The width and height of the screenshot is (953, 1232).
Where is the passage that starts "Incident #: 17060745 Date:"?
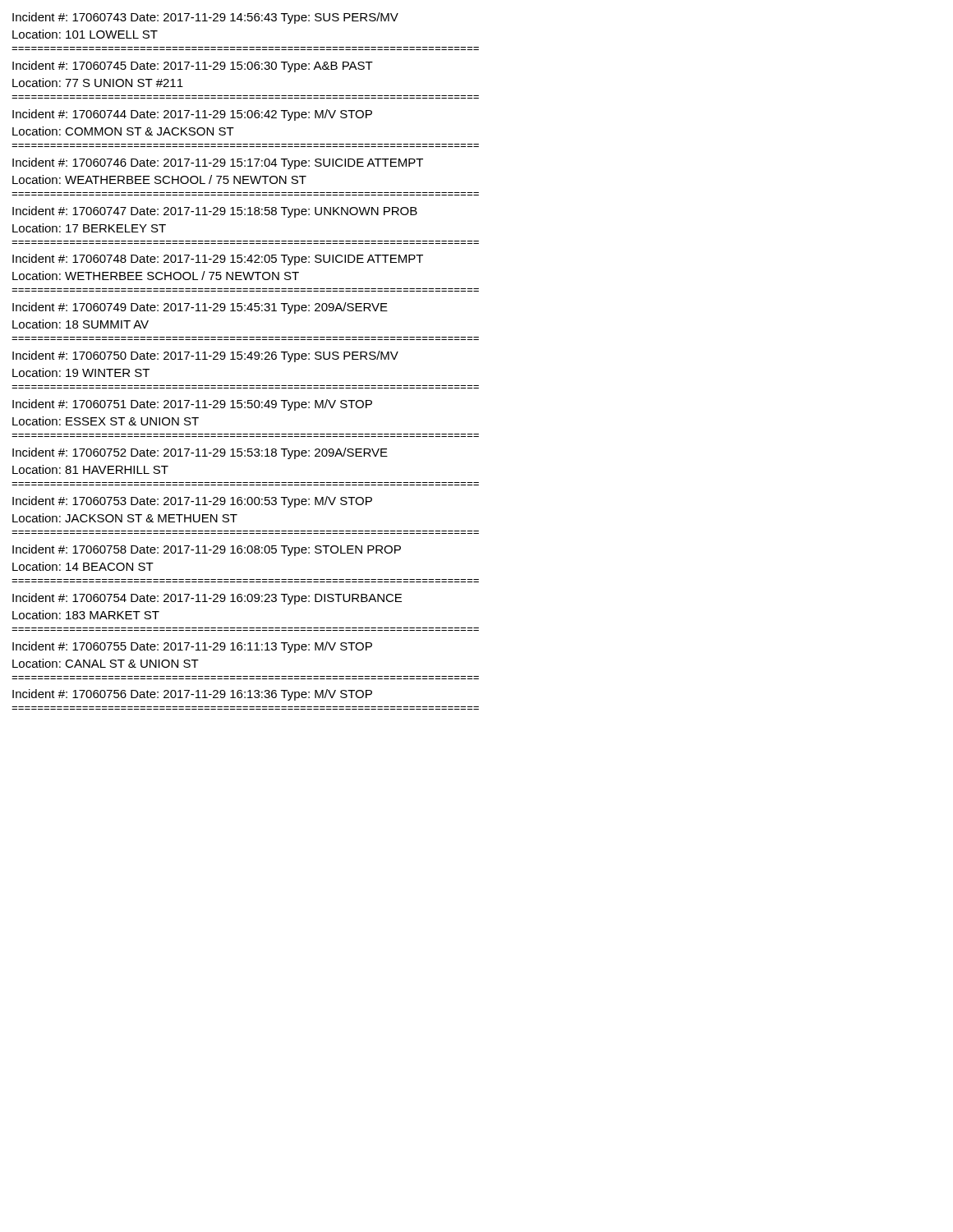pos(193,67)
